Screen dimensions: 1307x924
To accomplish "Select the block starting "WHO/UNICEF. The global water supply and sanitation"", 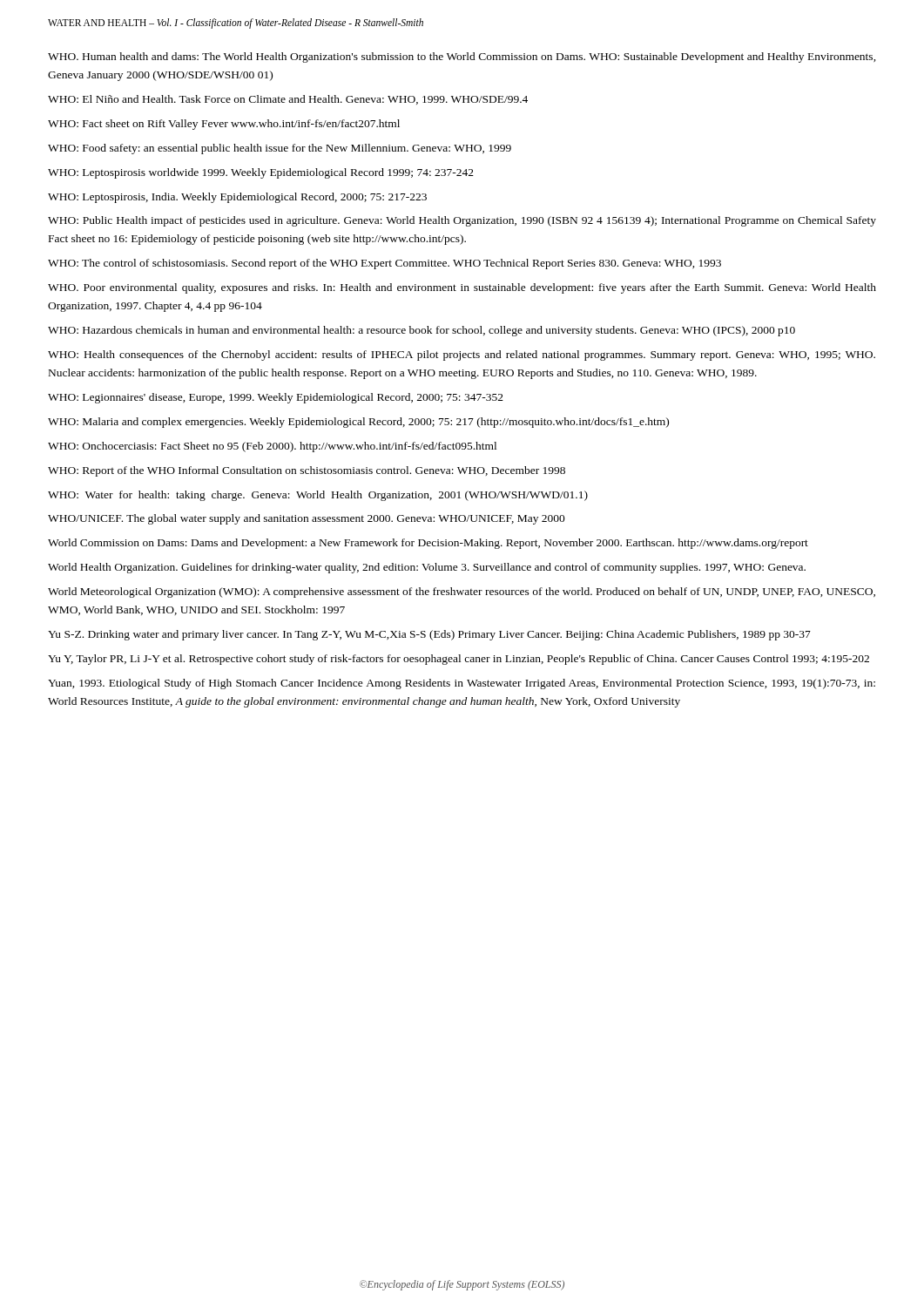I will click(306, 518).
